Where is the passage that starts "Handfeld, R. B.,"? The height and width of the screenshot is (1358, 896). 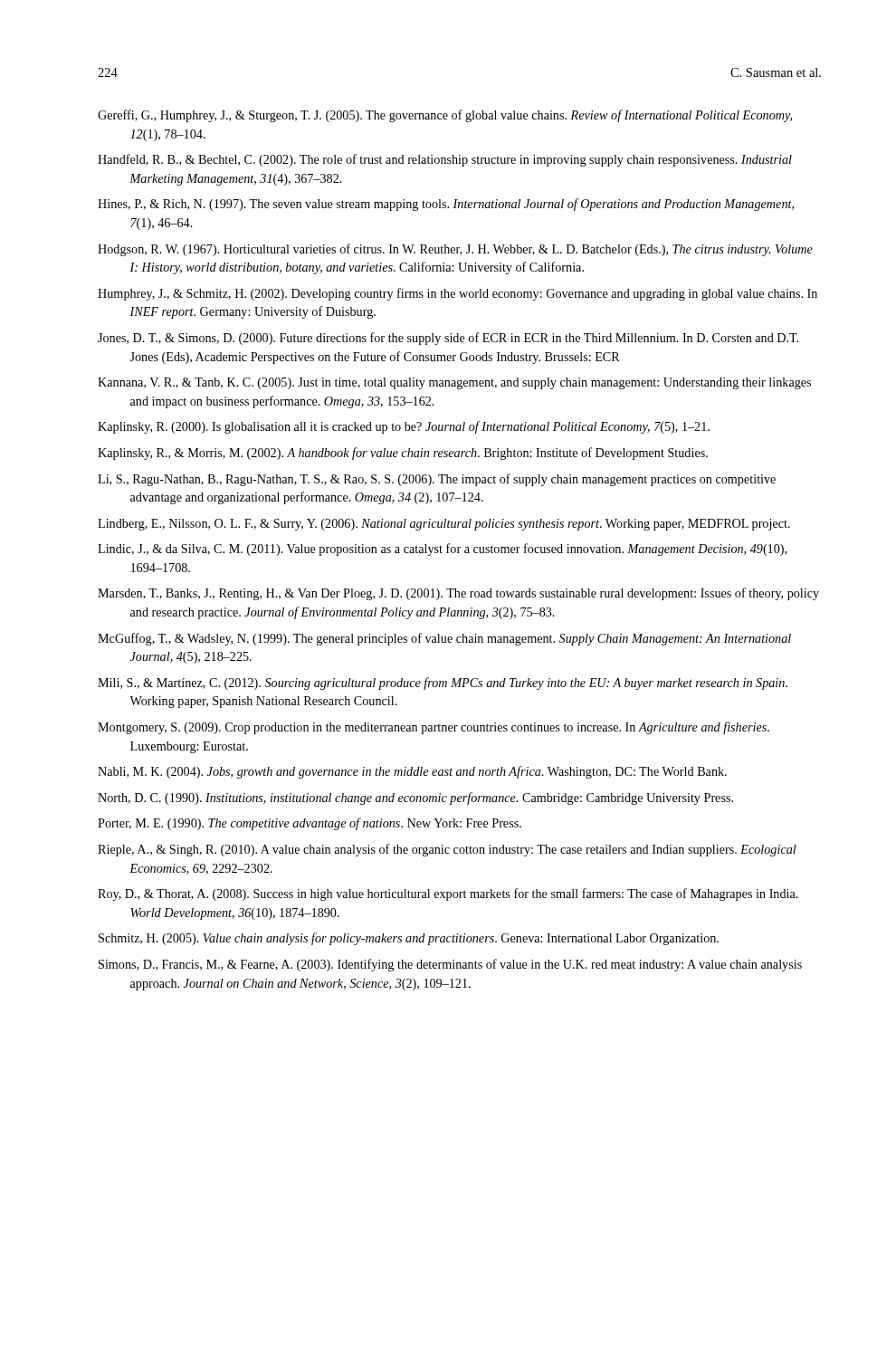[445, 169]
